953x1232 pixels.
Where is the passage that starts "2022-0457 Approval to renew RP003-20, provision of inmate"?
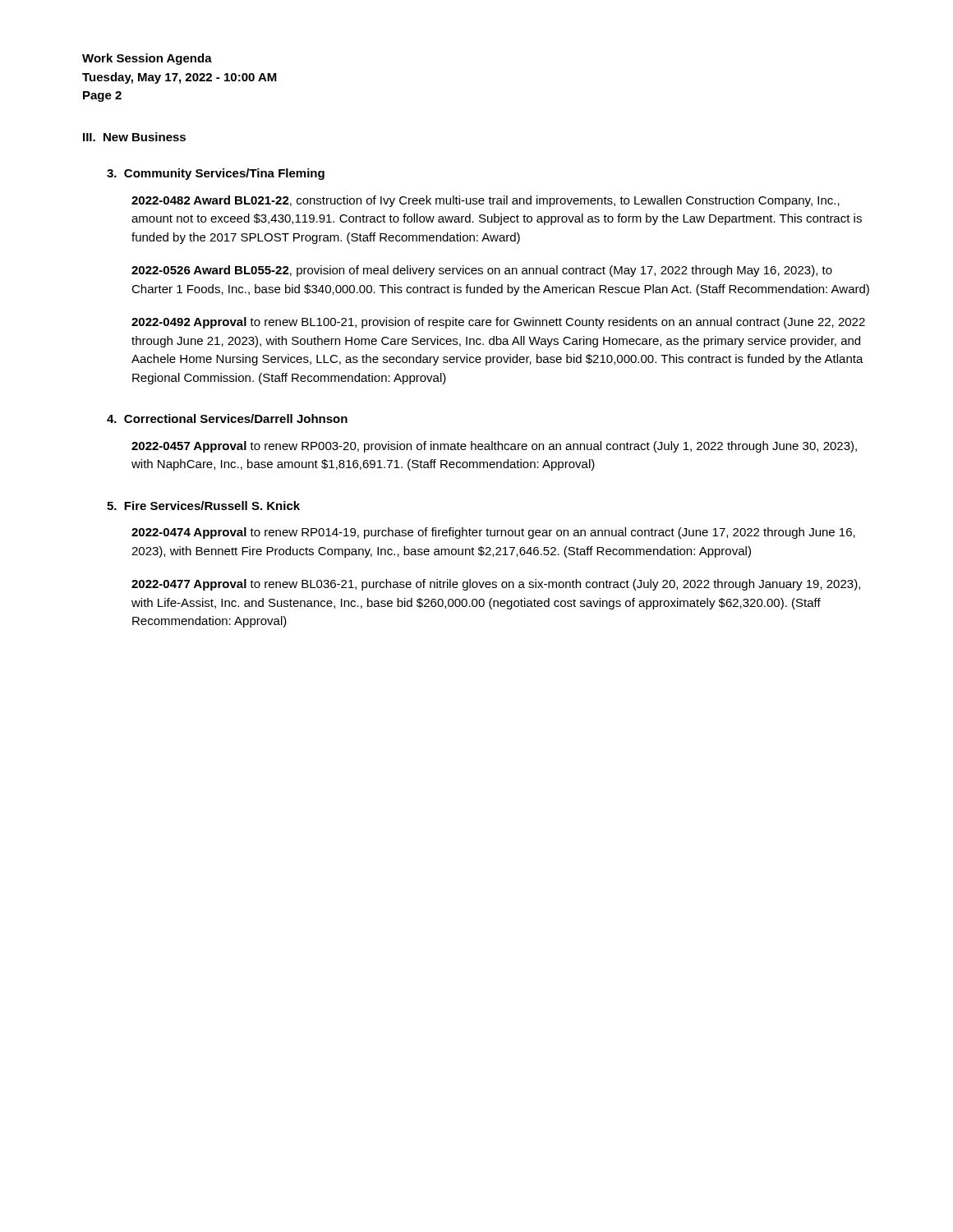[x=501, y=455]
